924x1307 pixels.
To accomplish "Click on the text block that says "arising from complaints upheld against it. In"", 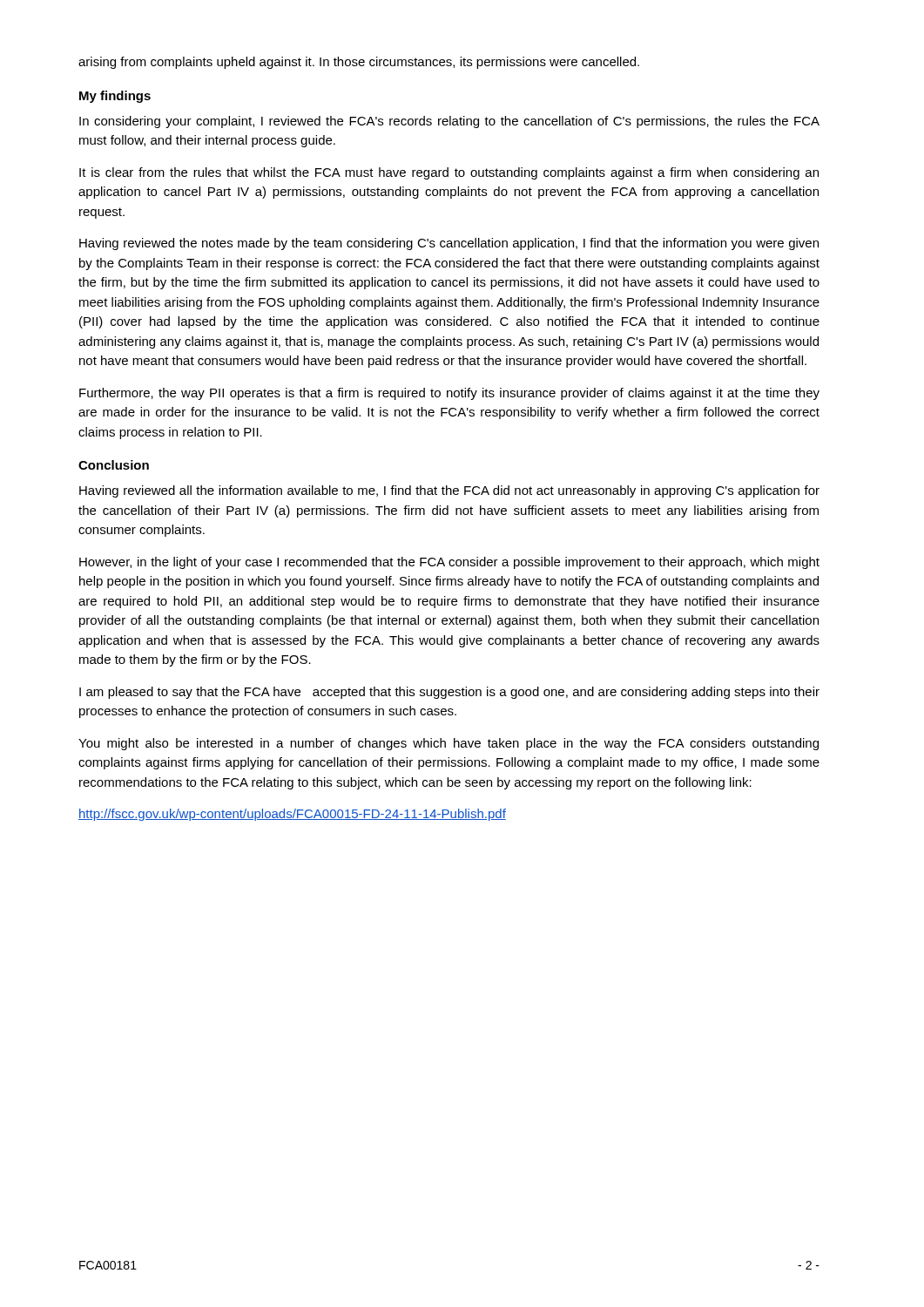I will click(x=359, y=61).
